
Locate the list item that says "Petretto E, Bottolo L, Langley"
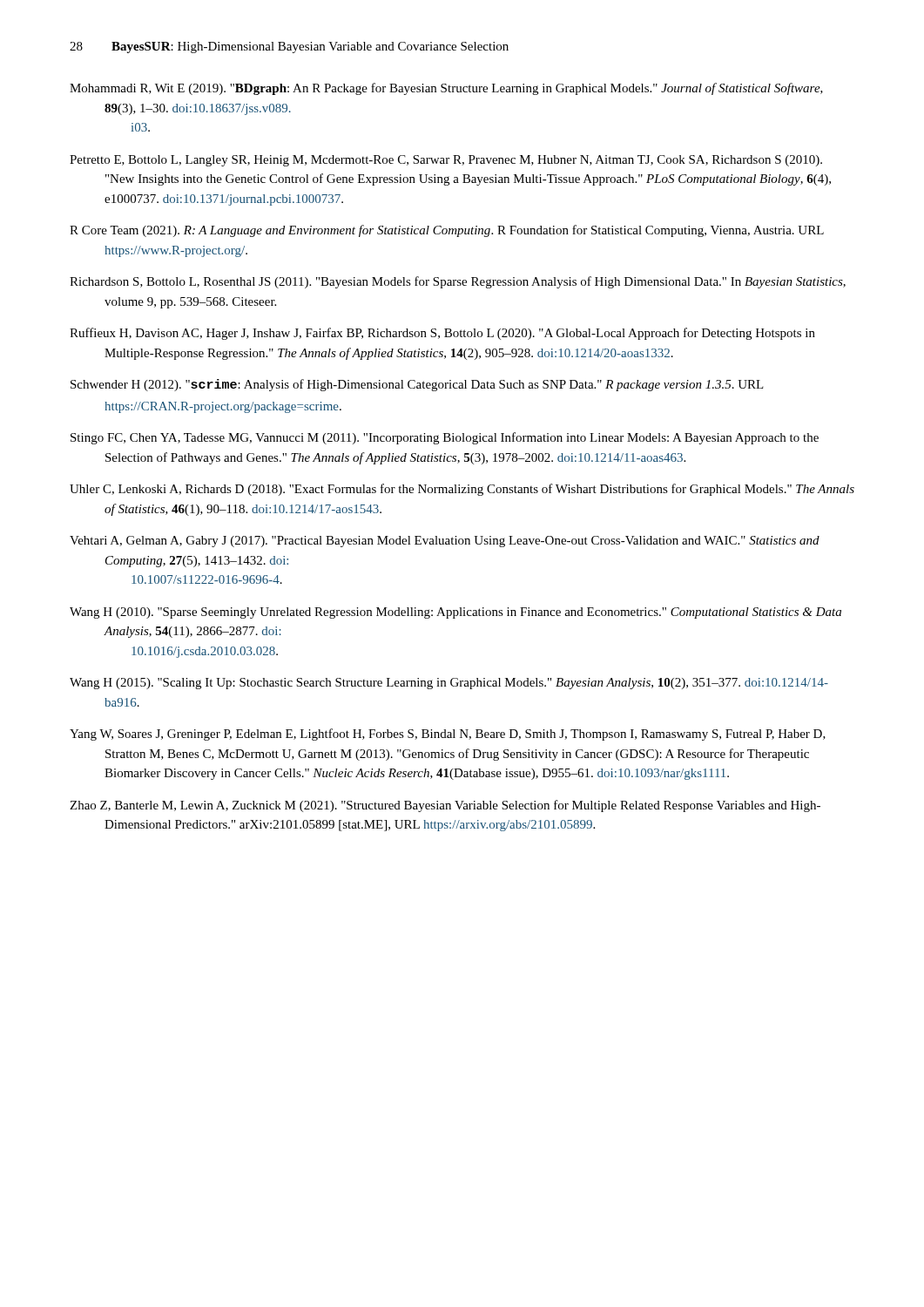tap(462, 179)
